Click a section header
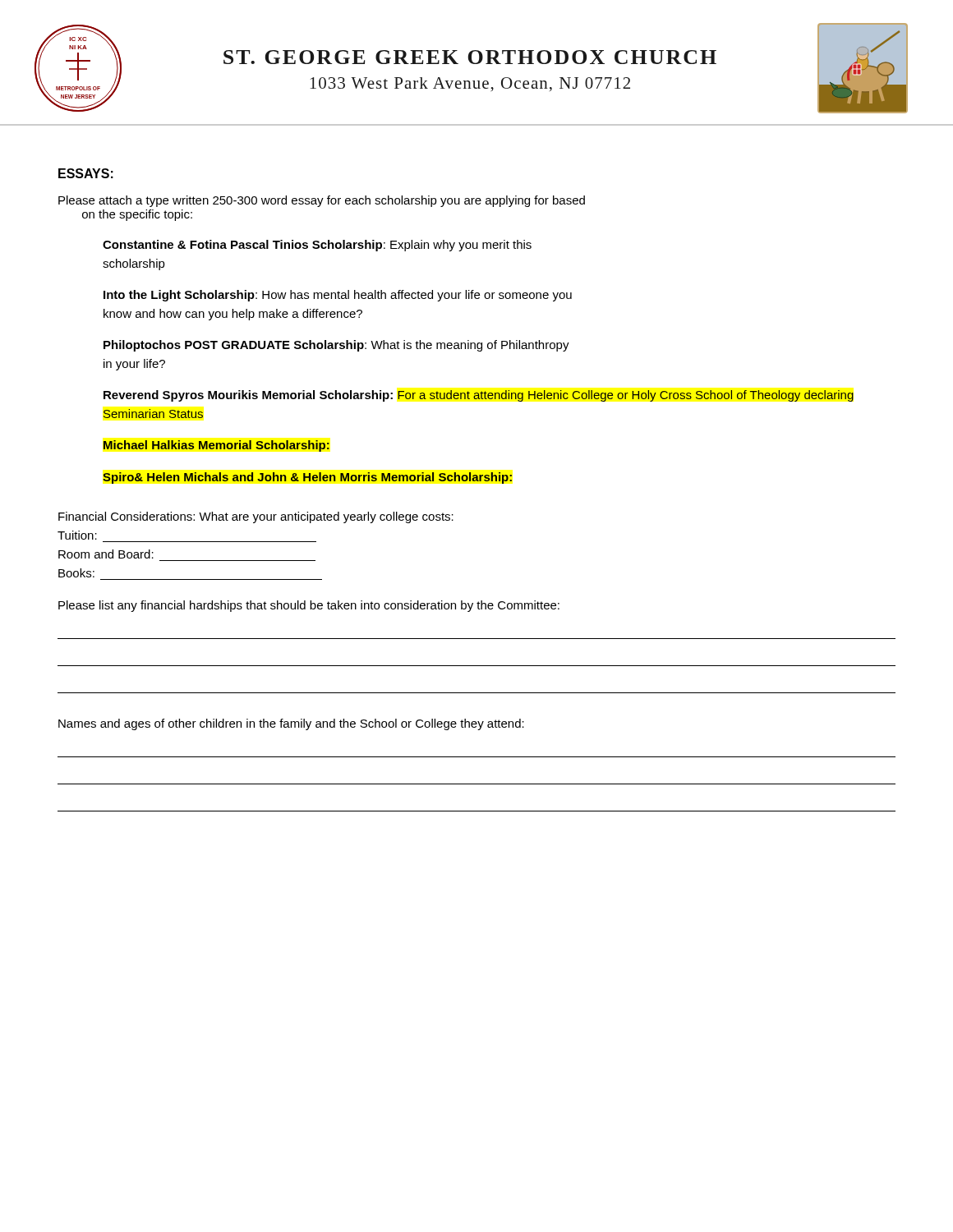953x1232 pixels. coord(86,174)
